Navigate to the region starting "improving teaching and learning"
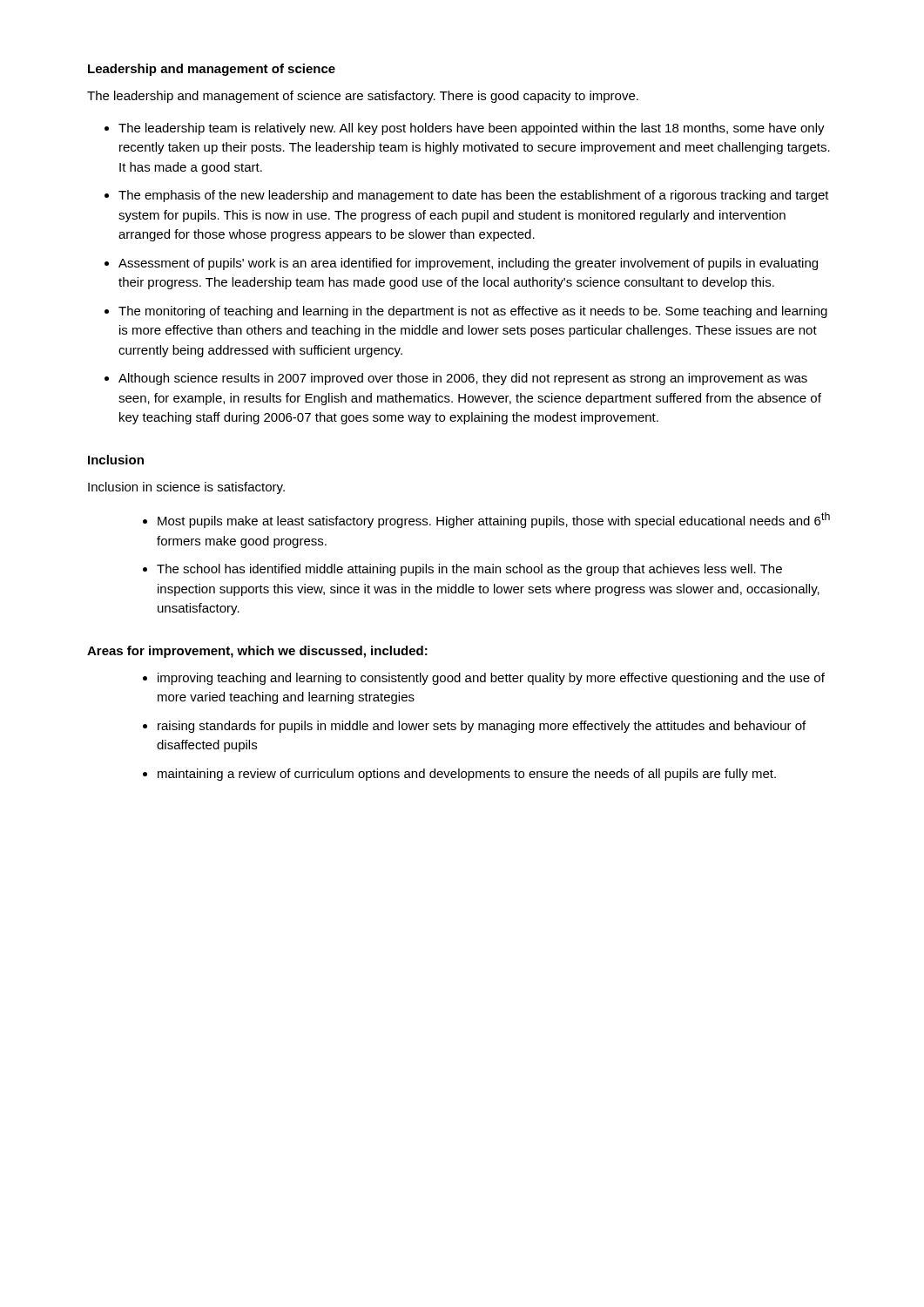 click(491, 687)
